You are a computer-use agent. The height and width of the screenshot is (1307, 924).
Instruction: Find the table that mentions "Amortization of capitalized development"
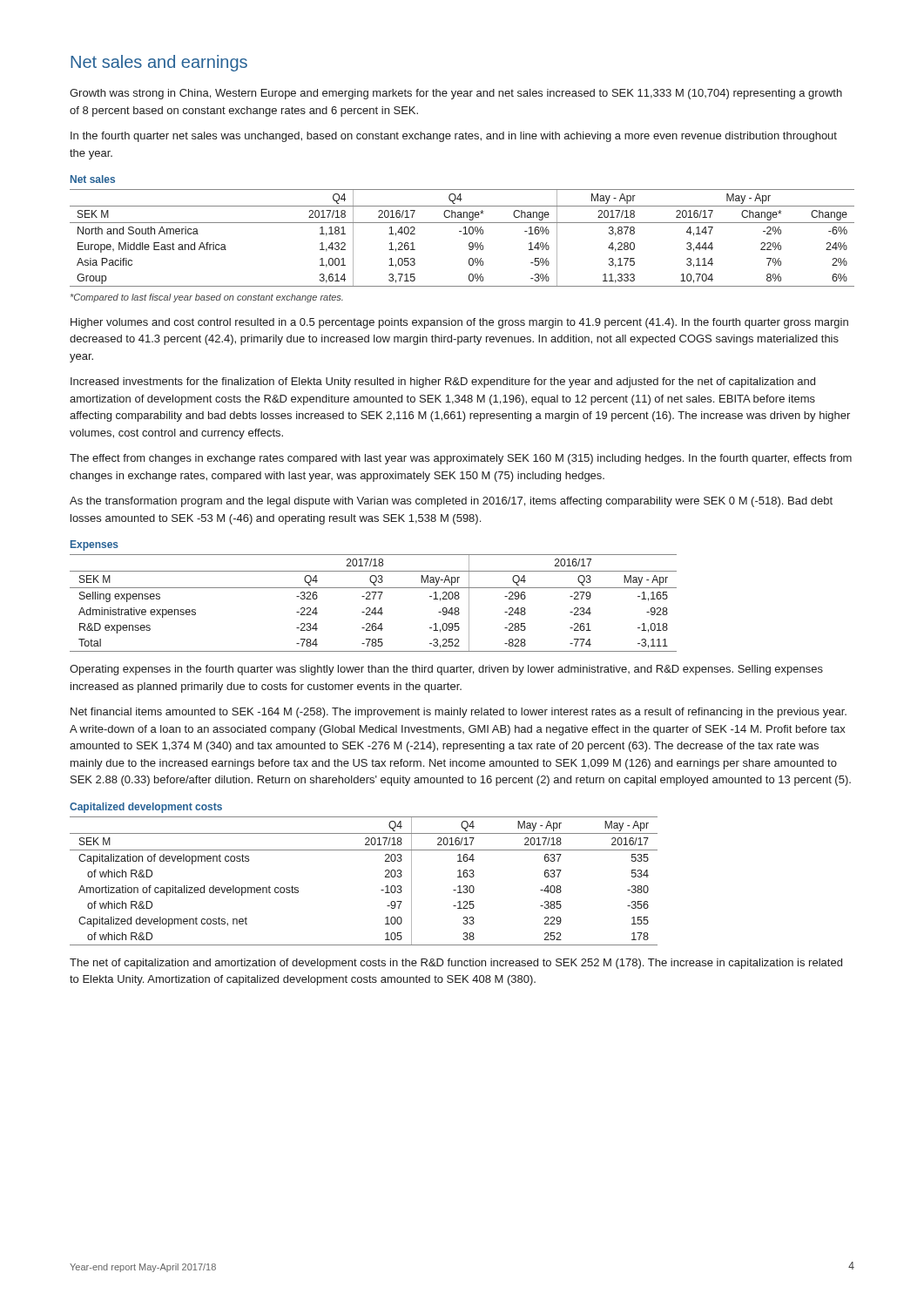pos(462,880)
